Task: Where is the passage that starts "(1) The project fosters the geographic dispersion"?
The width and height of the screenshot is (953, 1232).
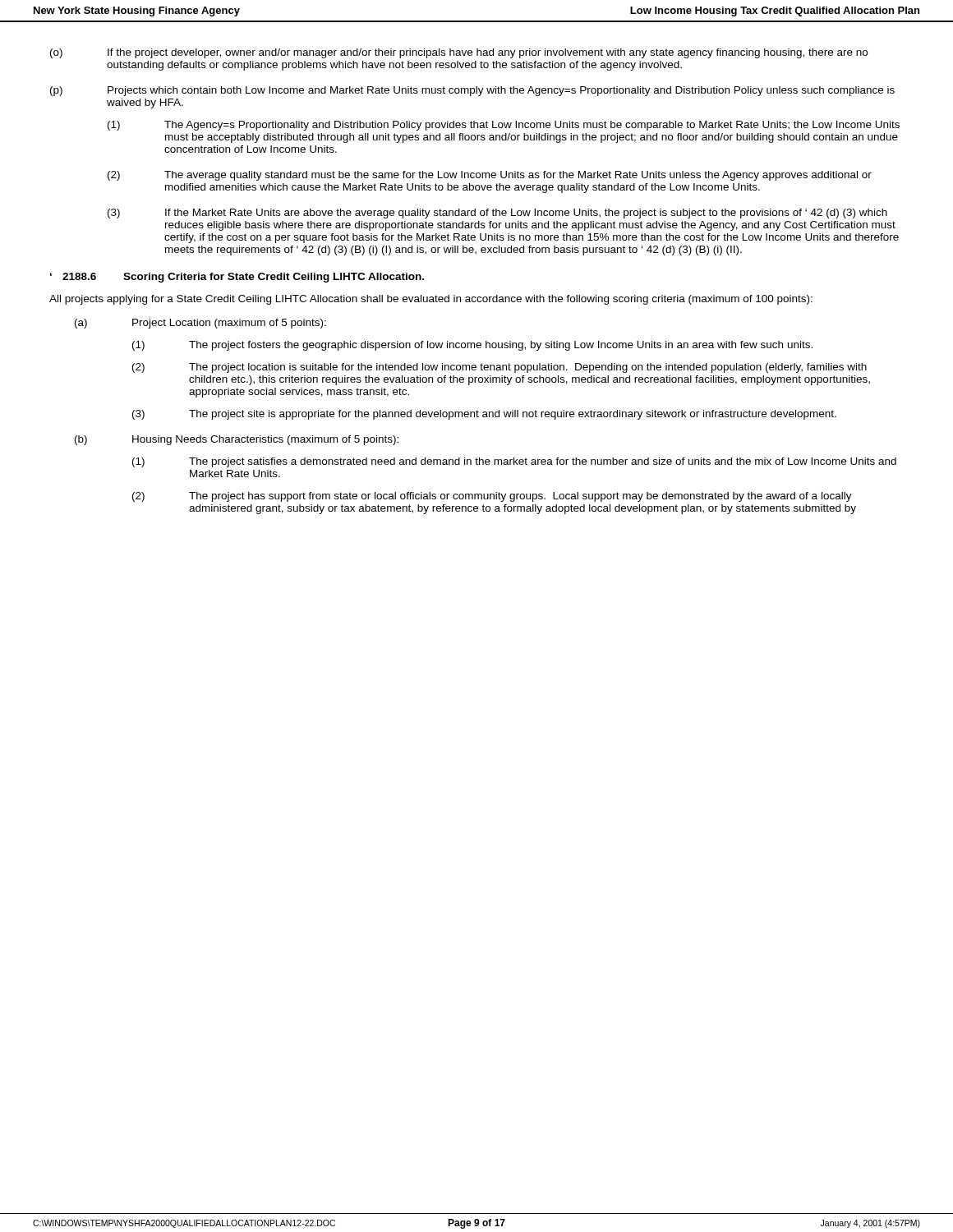Action: click(518, 345)
